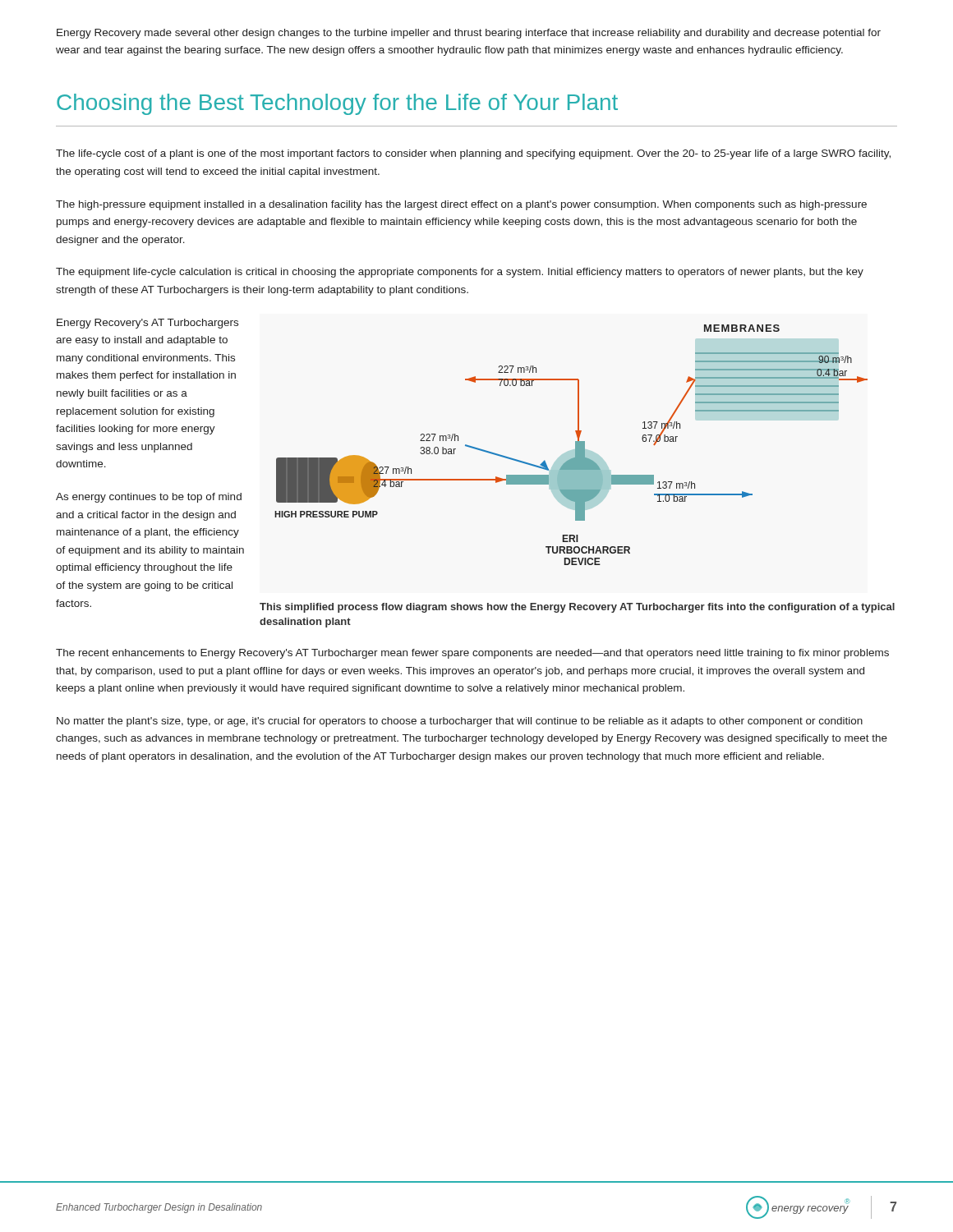The width and height of the screenshot is (953, 1232).
Task: Select the caption that says "This simplified process flow diagram shows"
Action: pyautogui.click(x=577, y=614)
